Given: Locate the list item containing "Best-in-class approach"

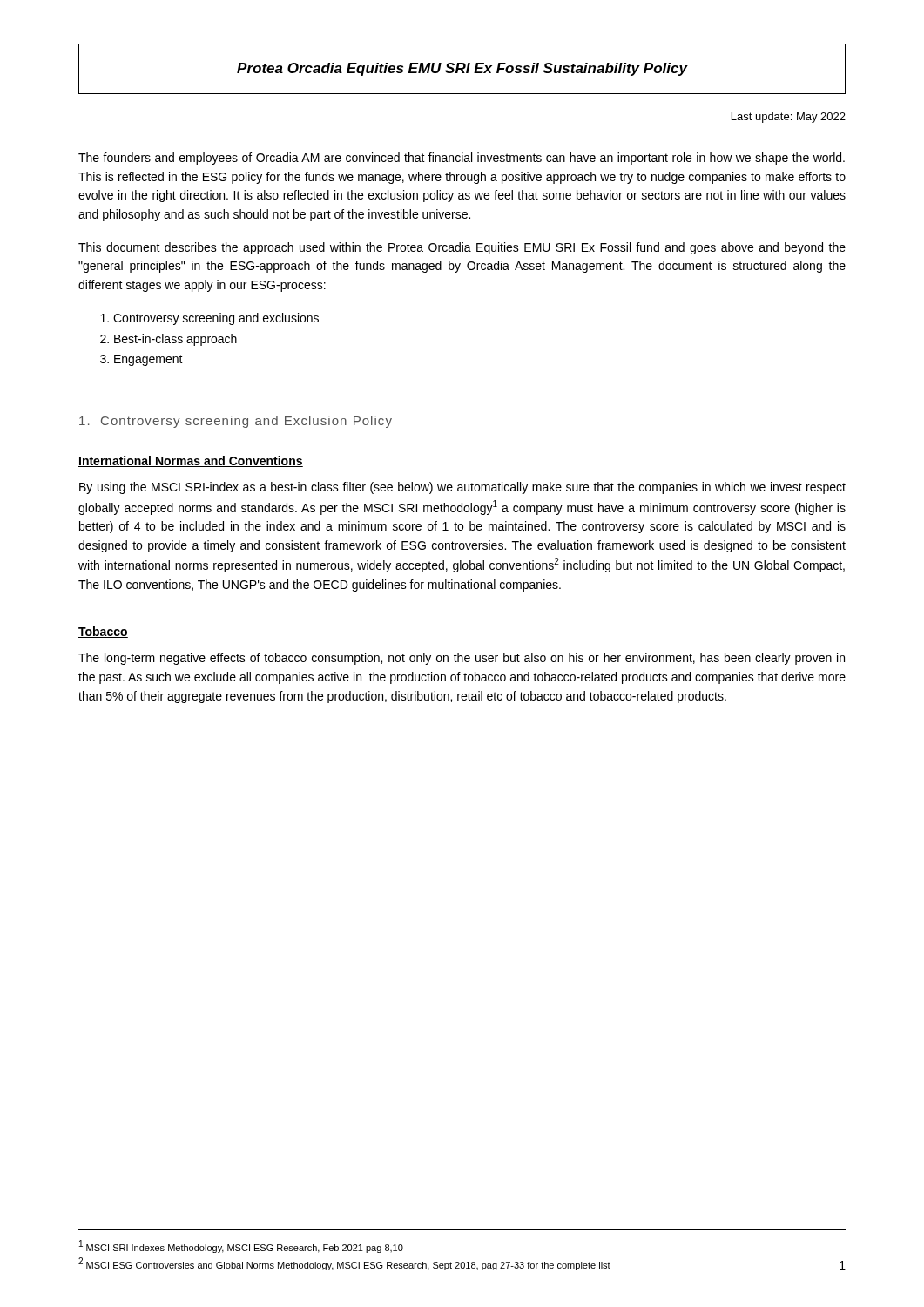Looking at the screenshot, I should point(175,339).
